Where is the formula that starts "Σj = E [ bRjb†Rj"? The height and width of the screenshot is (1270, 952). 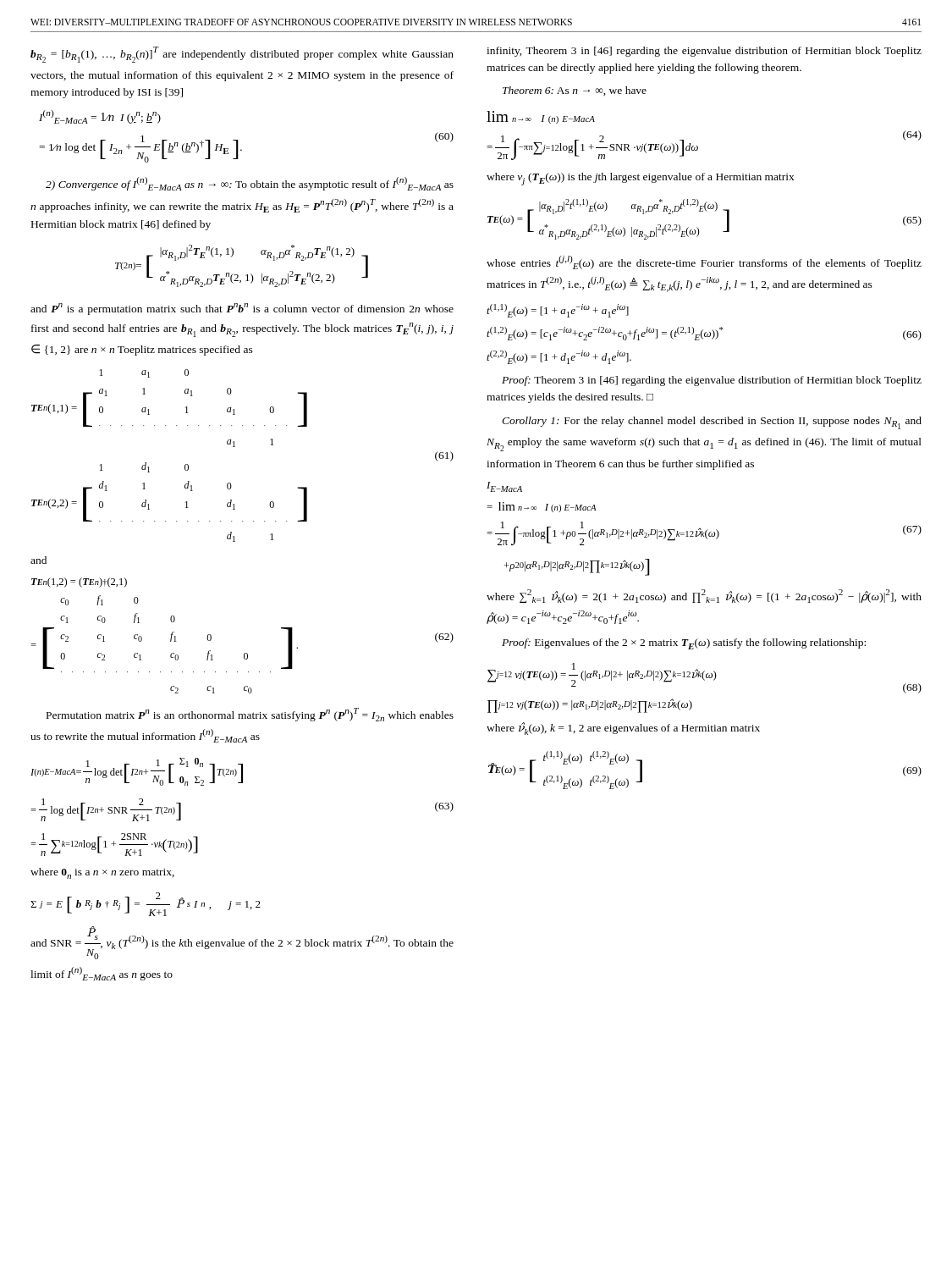[x=242, y=904]
